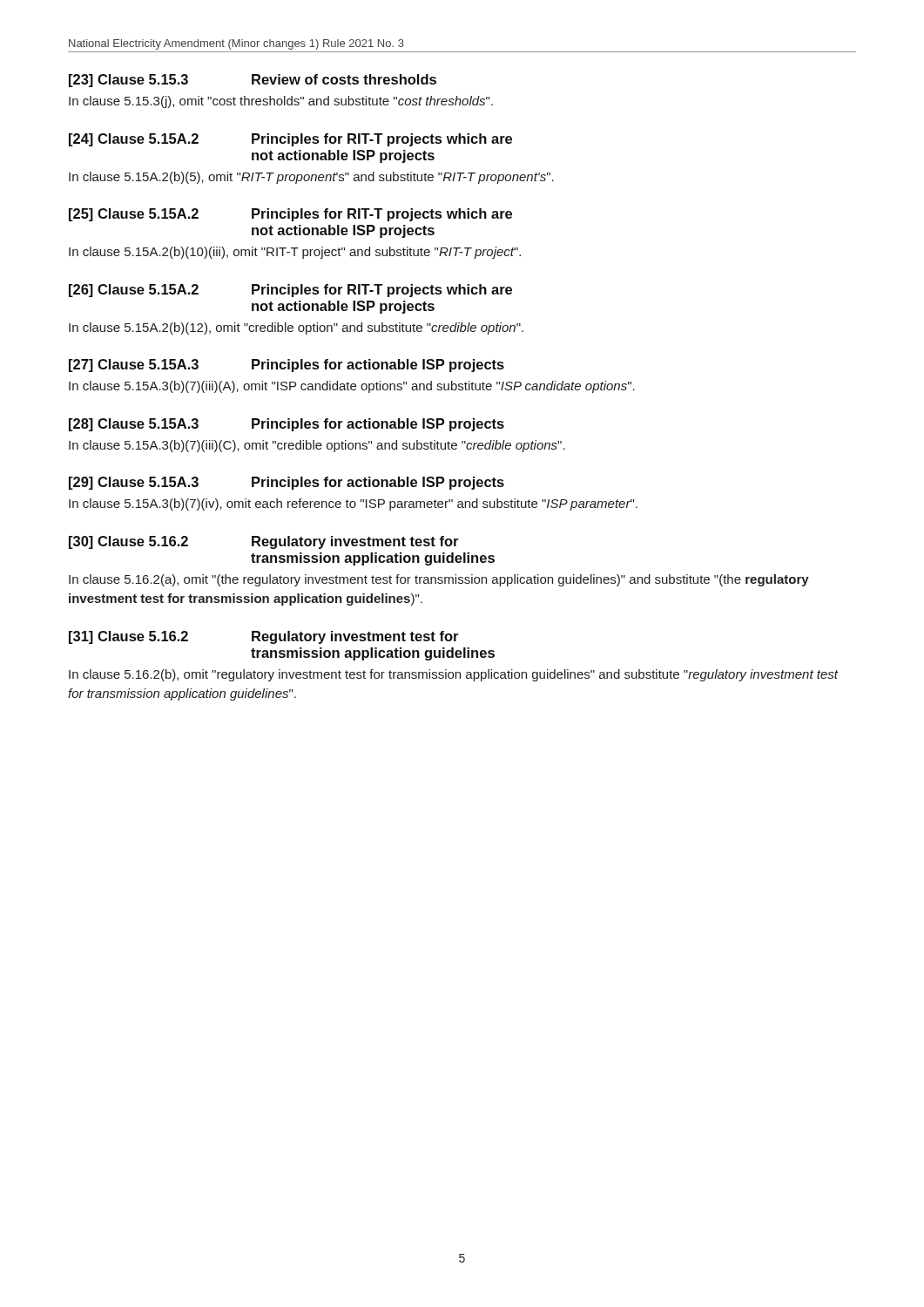
Task: Locate the section header that reads "[23] Clause 5.15.3 Review of costs thresholds"
Action: click(252, 80)
